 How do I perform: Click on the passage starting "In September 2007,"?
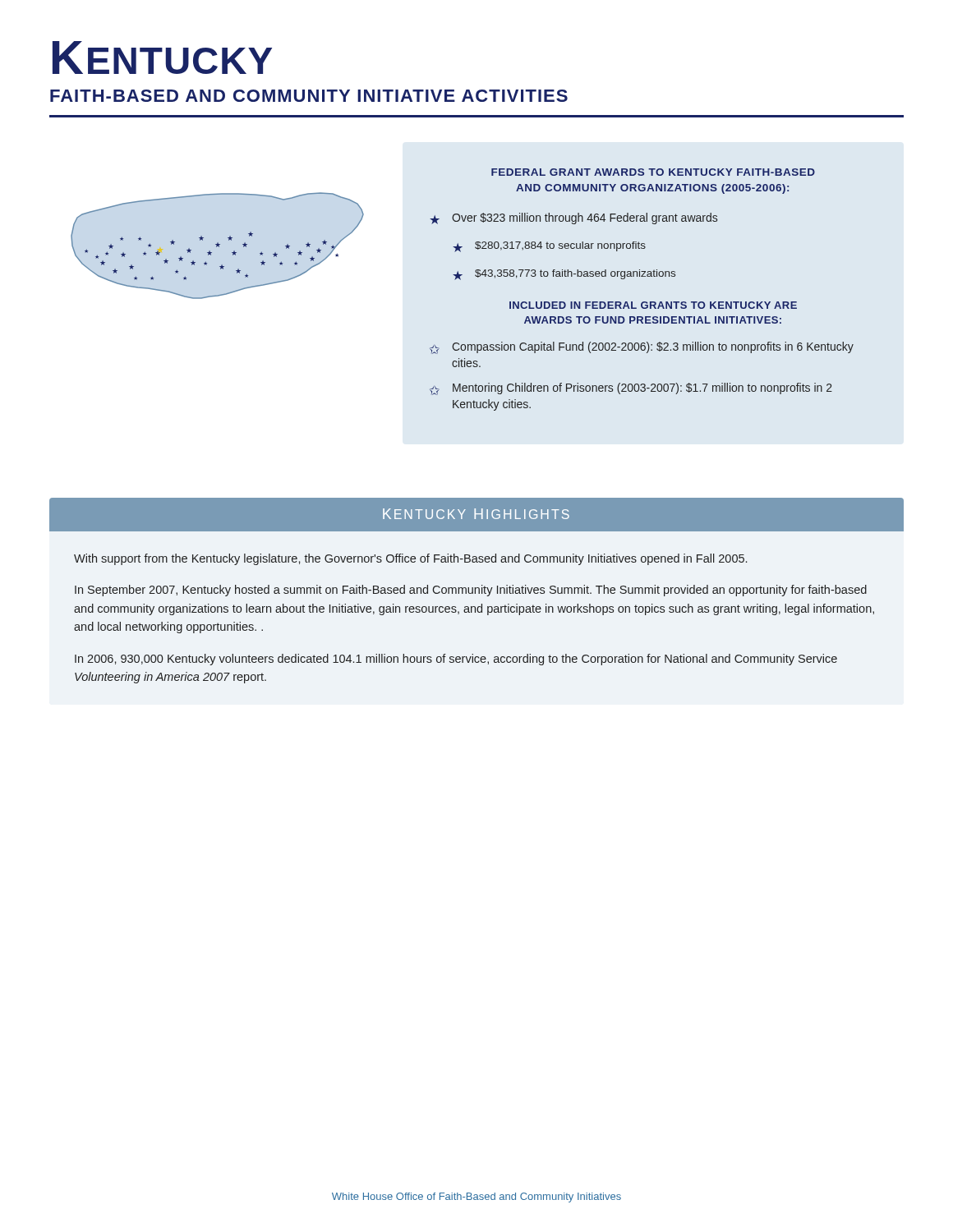(x=475, y=608)
